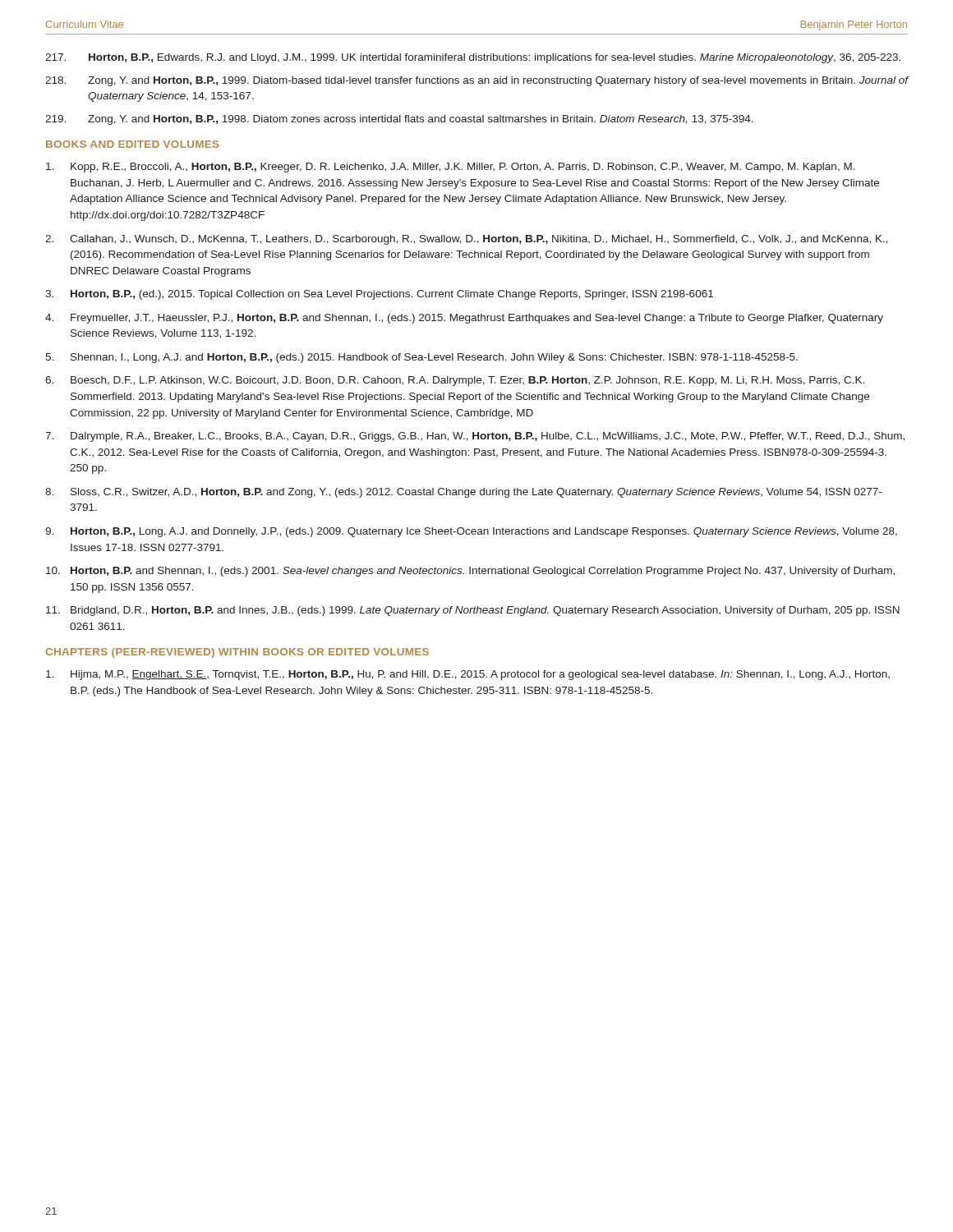Point to the element starting "Hijma, M.P., Engelhart, S.E.,"
The width and height of the screenshot is (953, 1232).
tap(476, 682)
